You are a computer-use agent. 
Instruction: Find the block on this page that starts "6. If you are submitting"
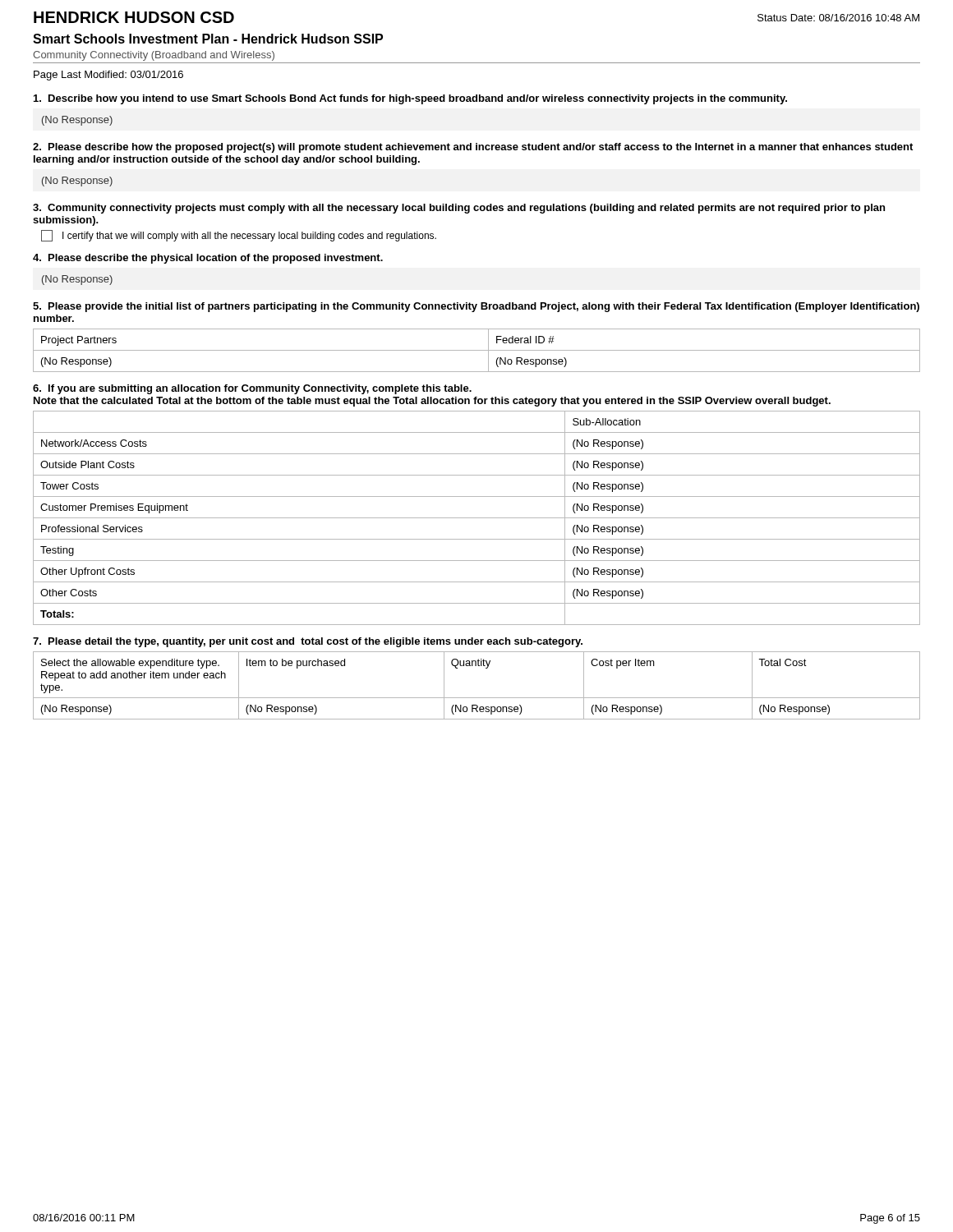coord(432,394)
